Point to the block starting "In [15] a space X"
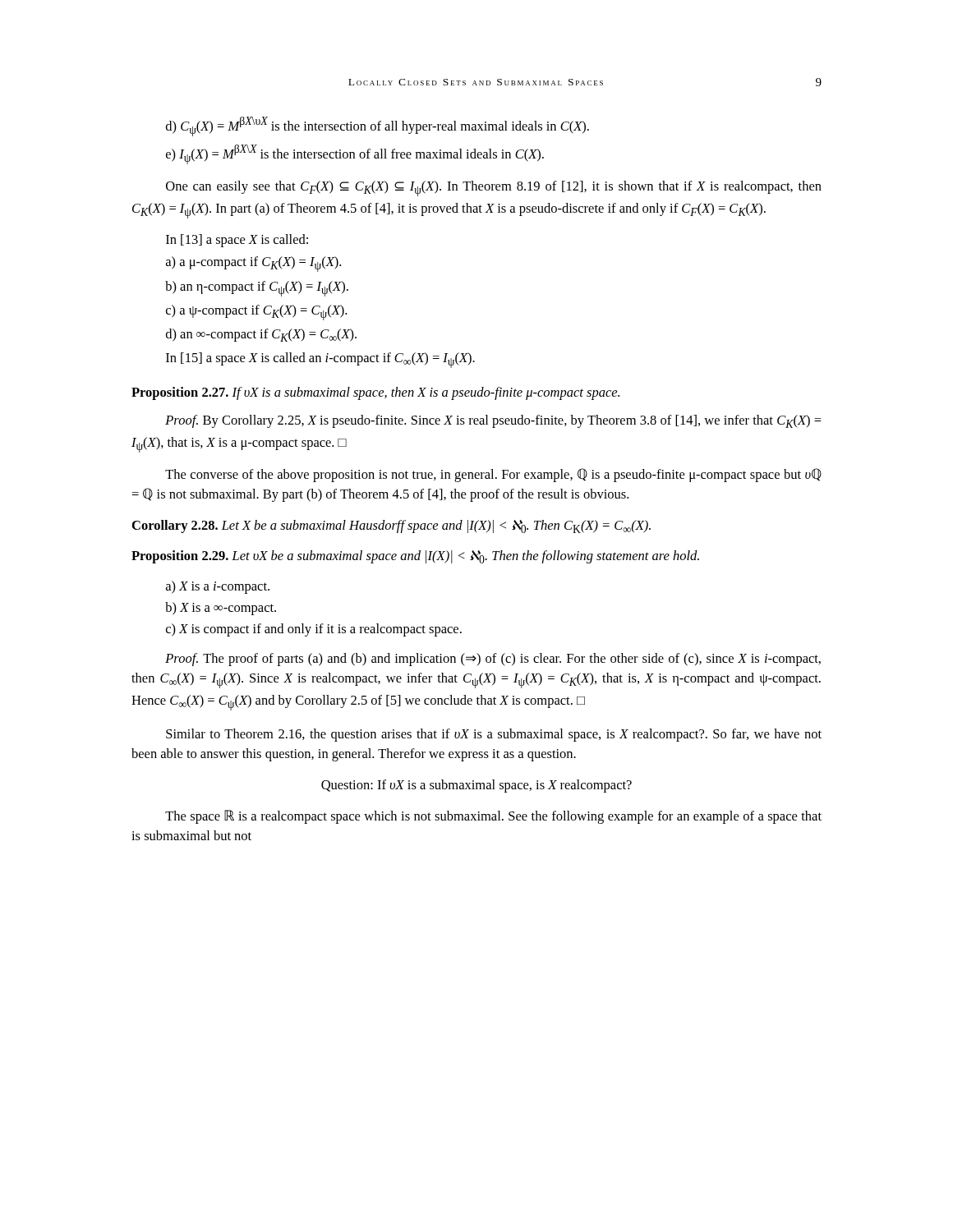The height and width of the screenshot is (1232, 953). (320, 359)
